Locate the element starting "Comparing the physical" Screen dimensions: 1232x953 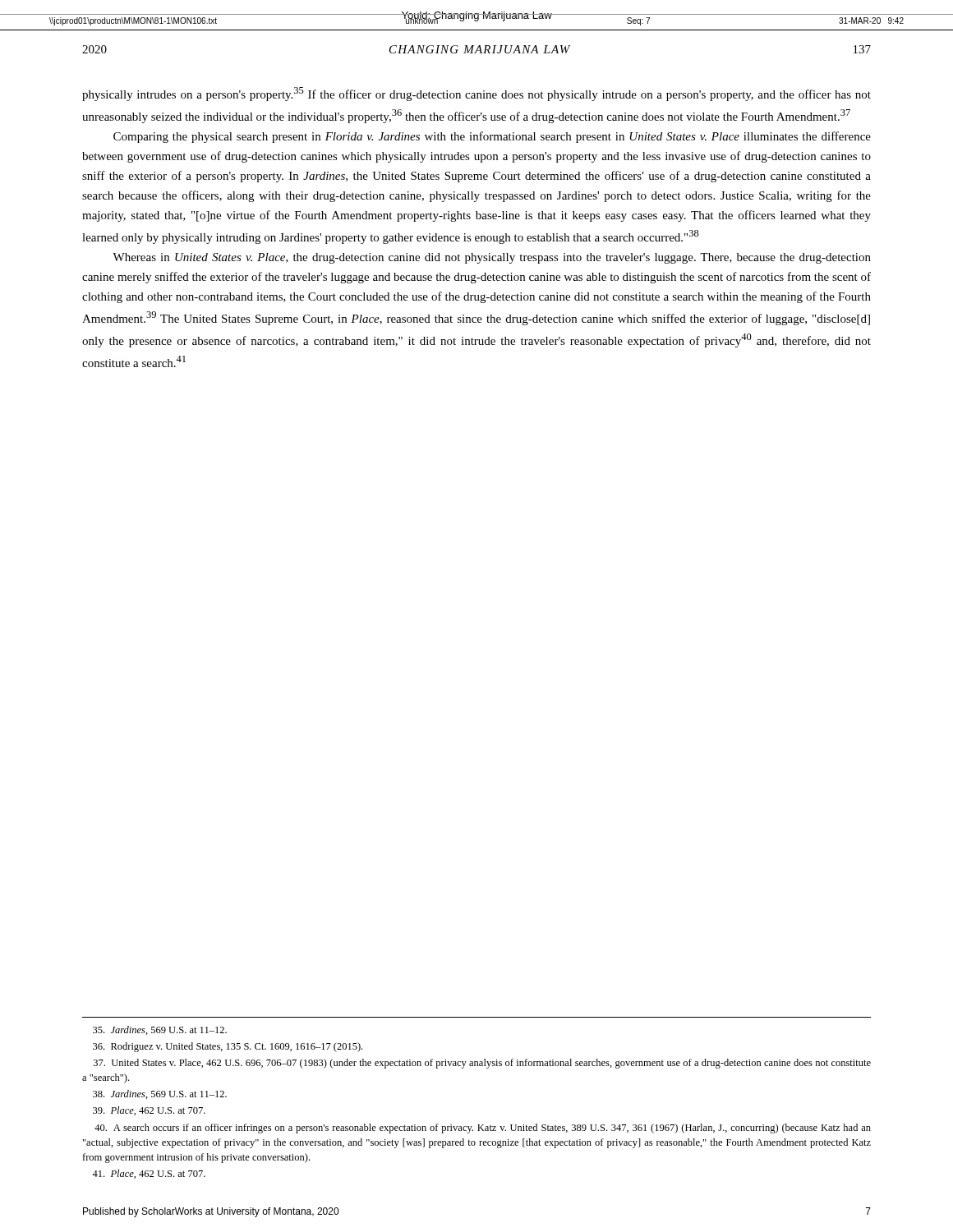click(x=476, y=187)
